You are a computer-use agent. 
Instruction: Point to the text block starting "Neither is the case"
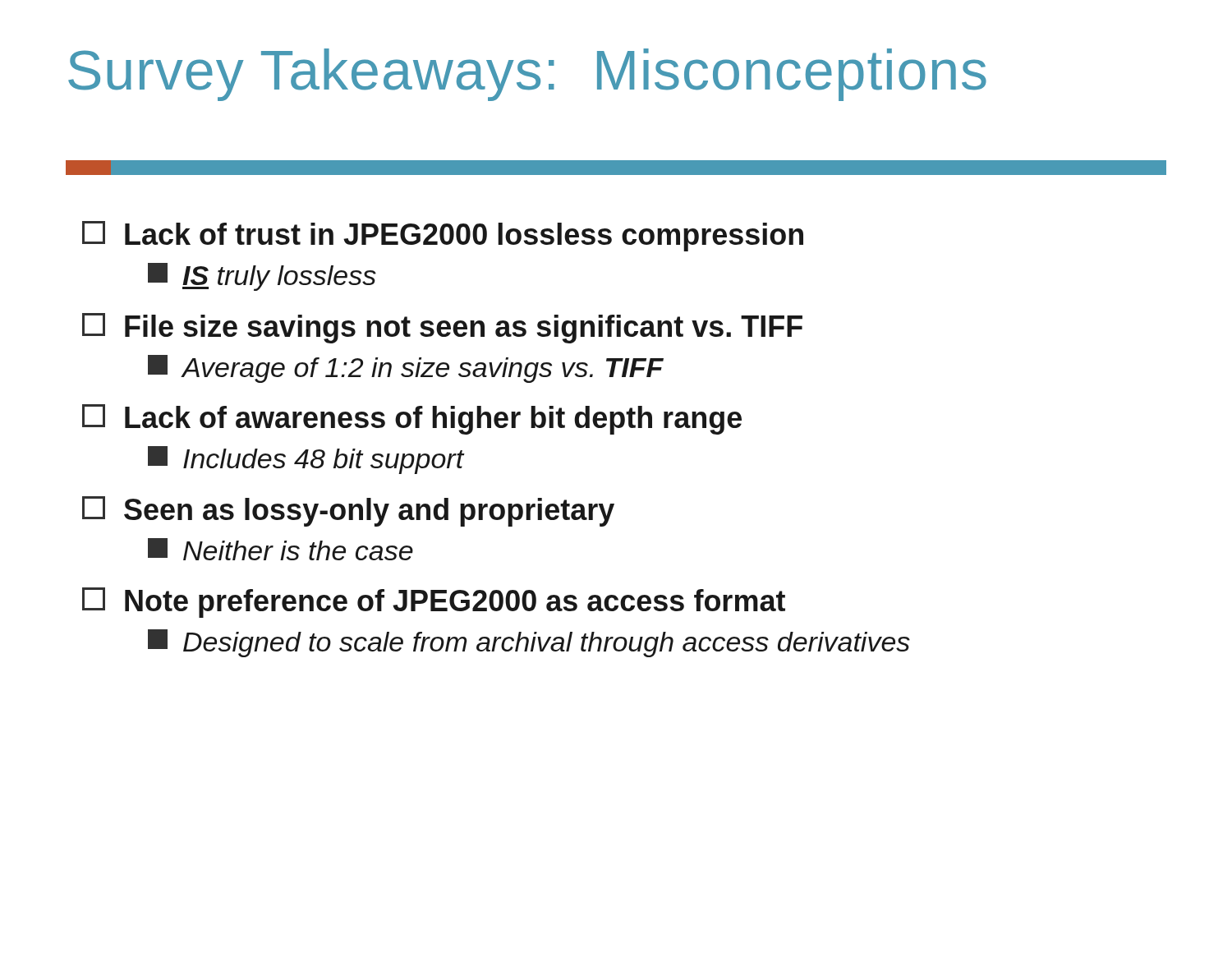[x=281, y=550]
